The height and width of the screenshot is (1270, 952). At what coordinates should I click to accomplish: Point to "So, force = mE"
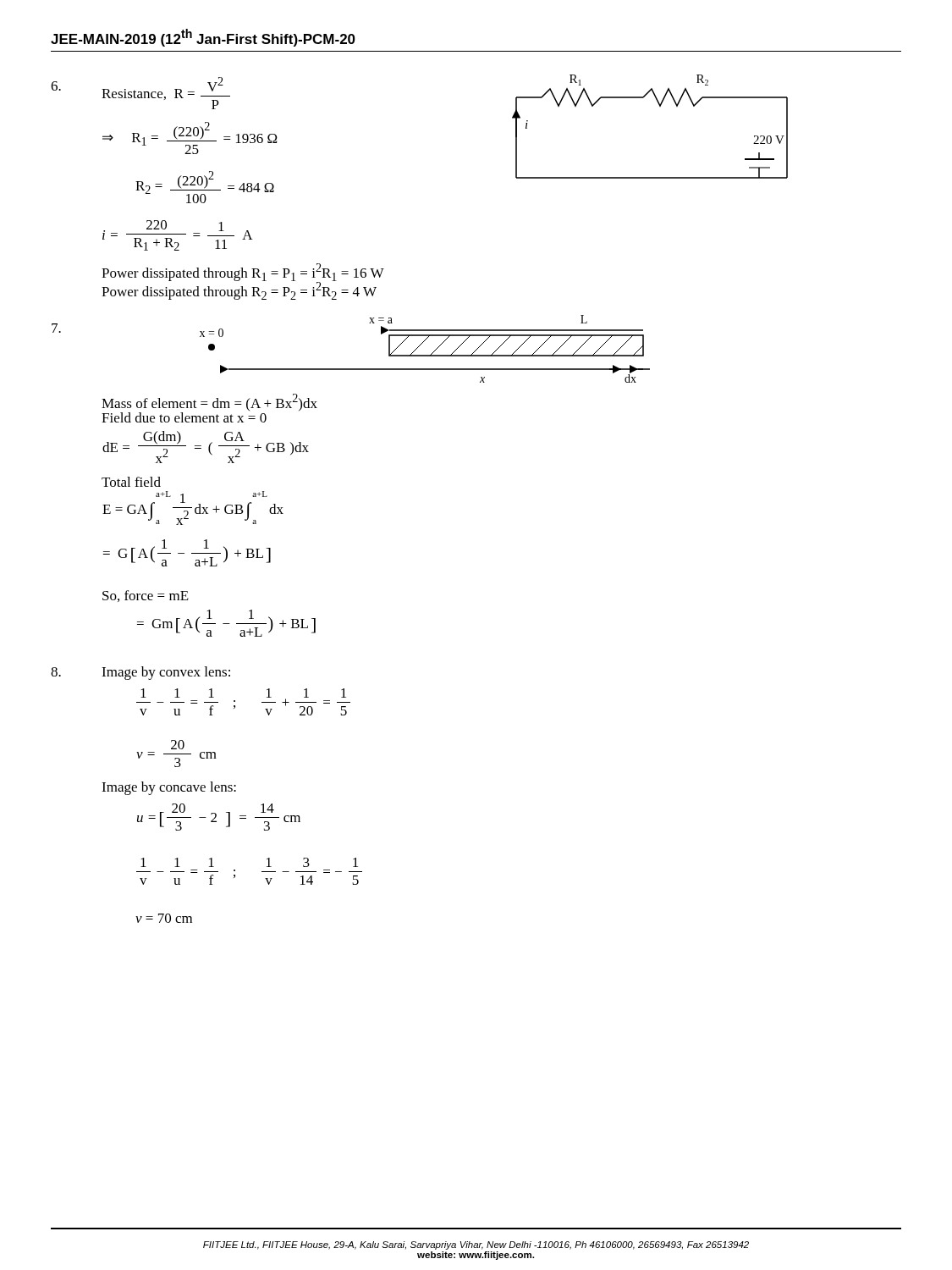pyautogui.click(x=145, y=596)
